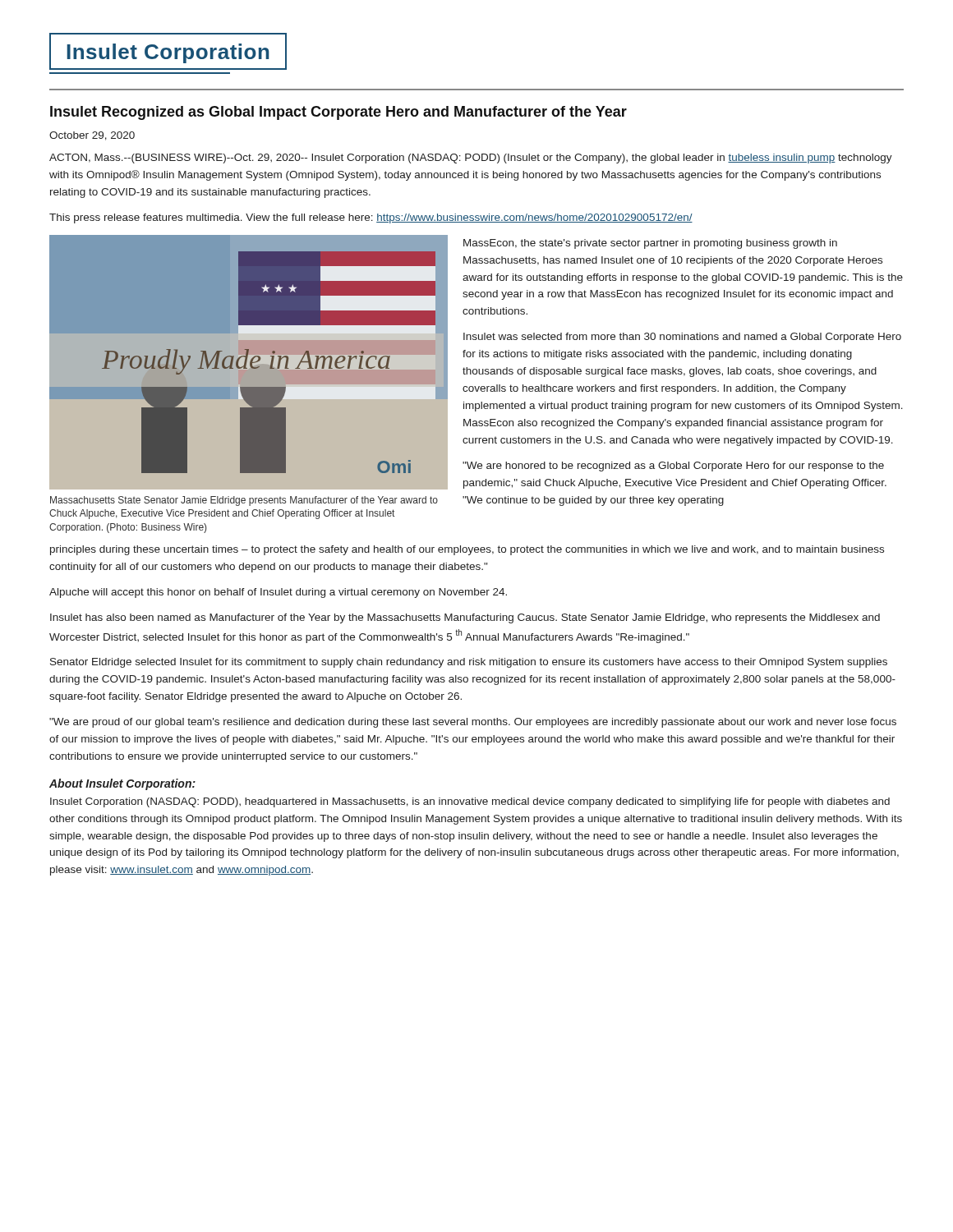Navigate to the region starting "Senator Eldridge selected Insulet for its commitment"
Screen dimensions: 1232x953
pos(472,679)
